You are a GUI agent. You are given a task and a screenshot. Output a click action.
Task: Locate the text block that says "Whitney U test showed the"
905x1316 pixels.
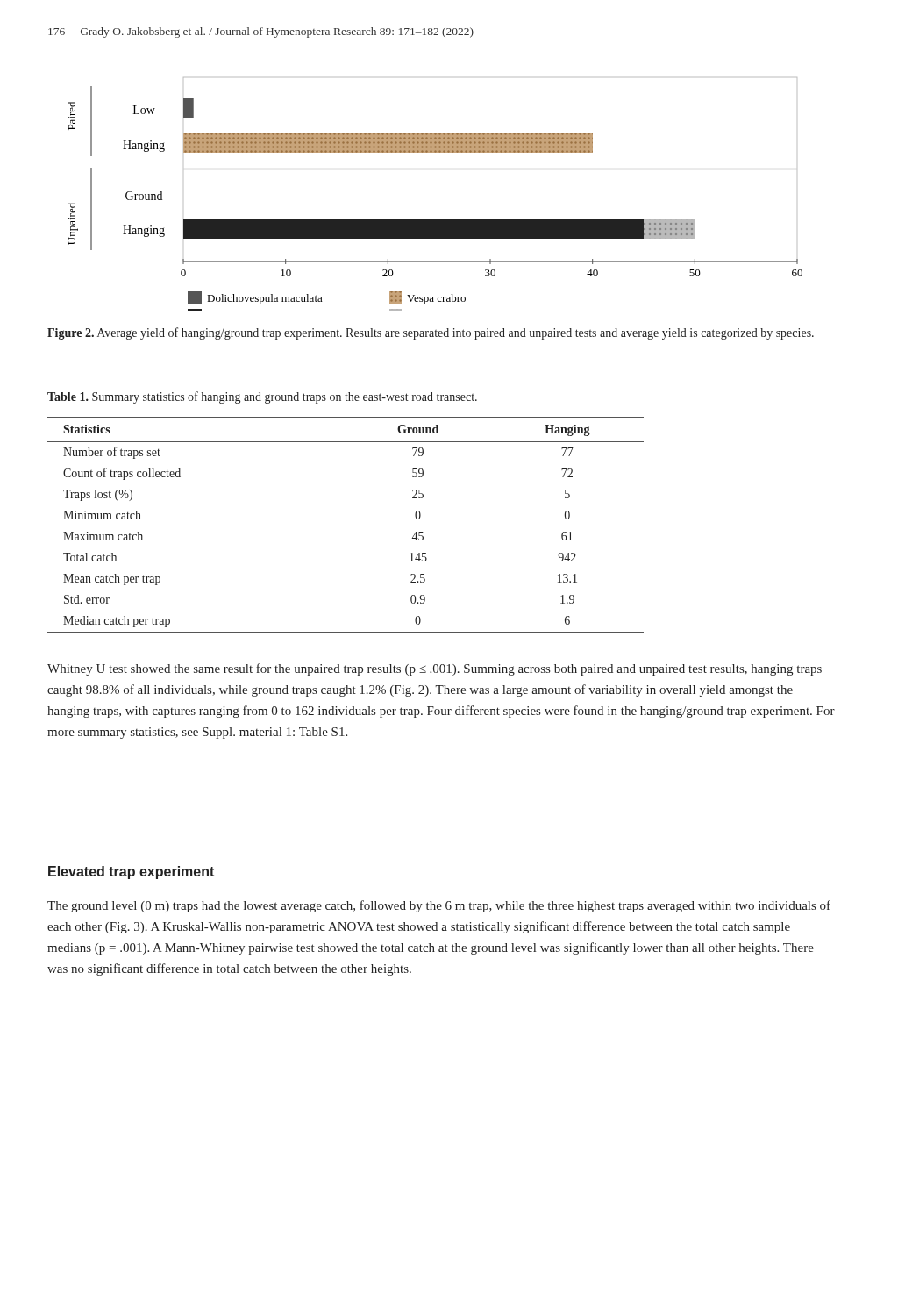pyautogui.click(x=441, y=700)
